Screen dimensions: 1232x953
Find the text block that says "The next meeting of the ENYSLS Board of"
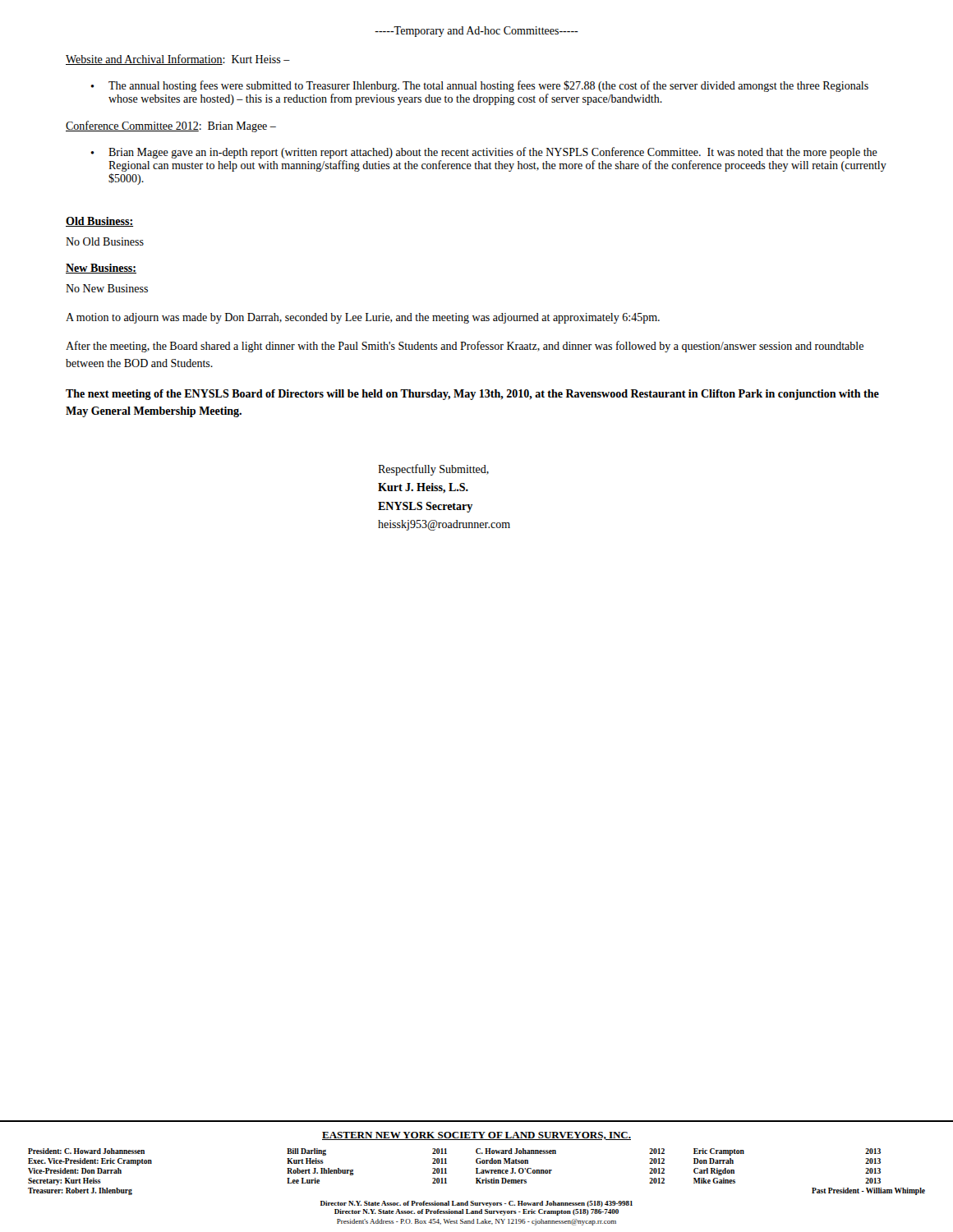tap(472, 402)
